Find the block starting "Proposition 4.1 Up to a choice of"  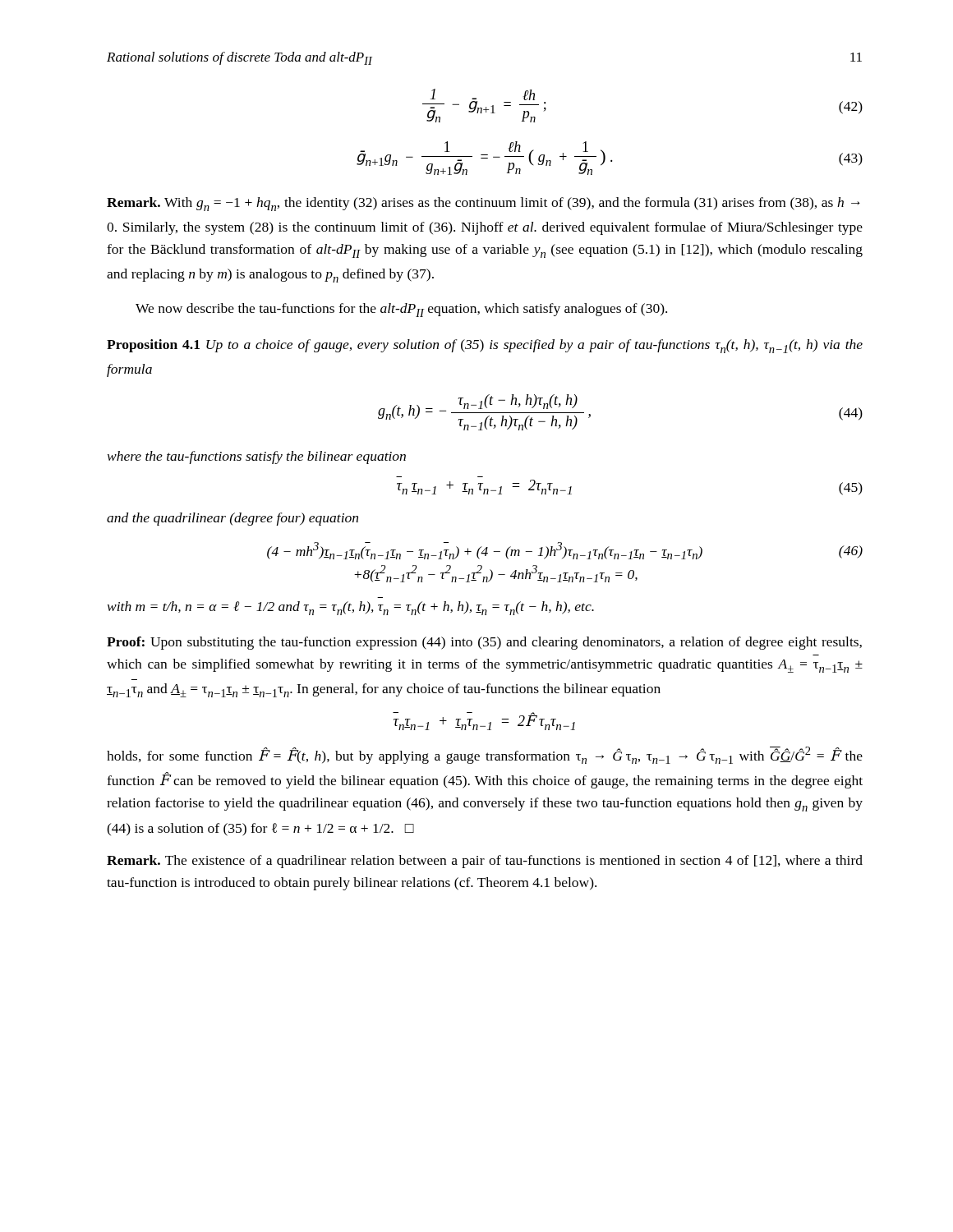[485, 356]
